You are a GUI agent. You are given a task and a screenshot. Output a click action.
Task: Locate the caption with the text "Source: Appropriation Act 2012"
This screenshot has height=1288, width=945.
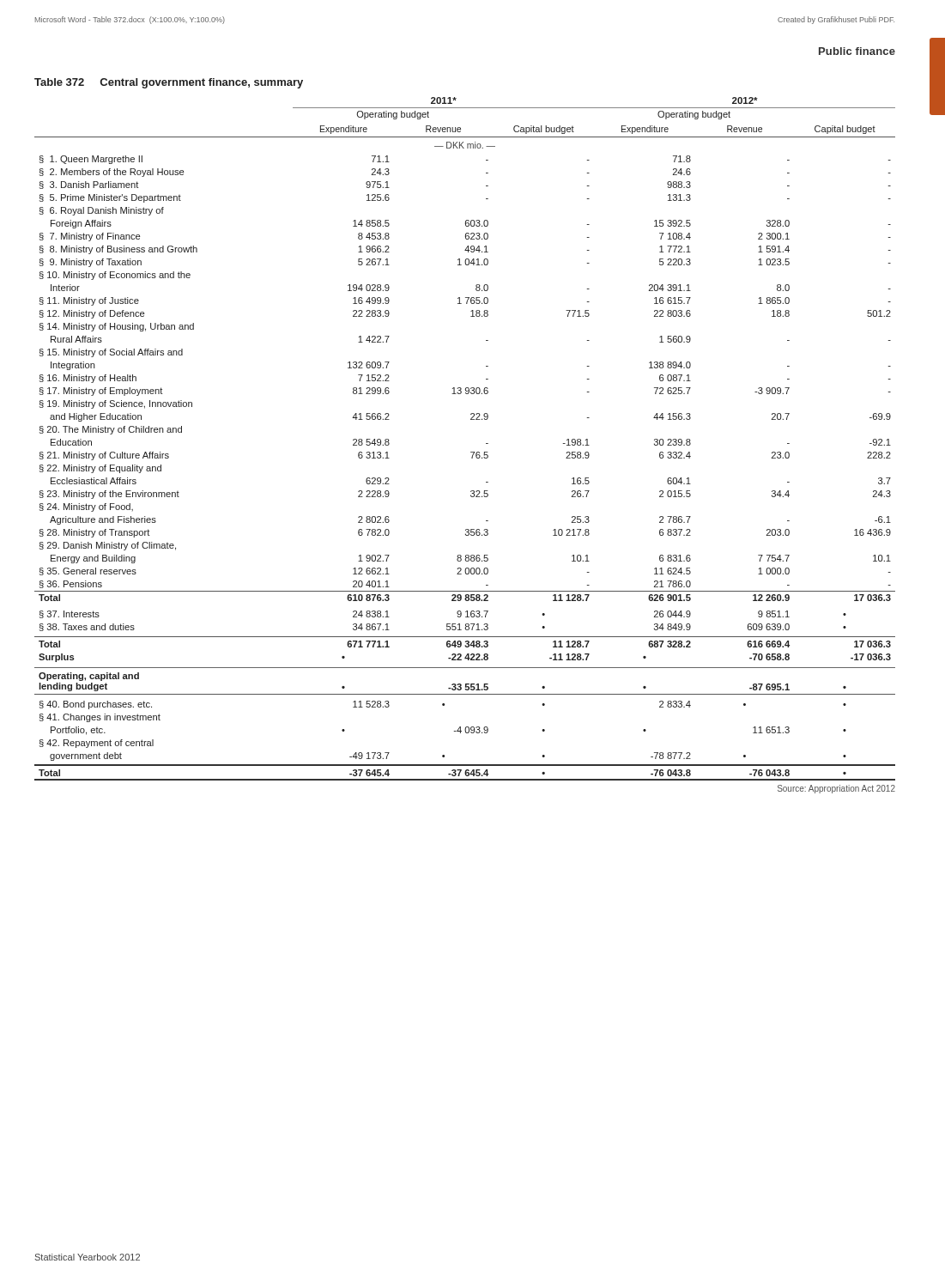pos(836,789)
